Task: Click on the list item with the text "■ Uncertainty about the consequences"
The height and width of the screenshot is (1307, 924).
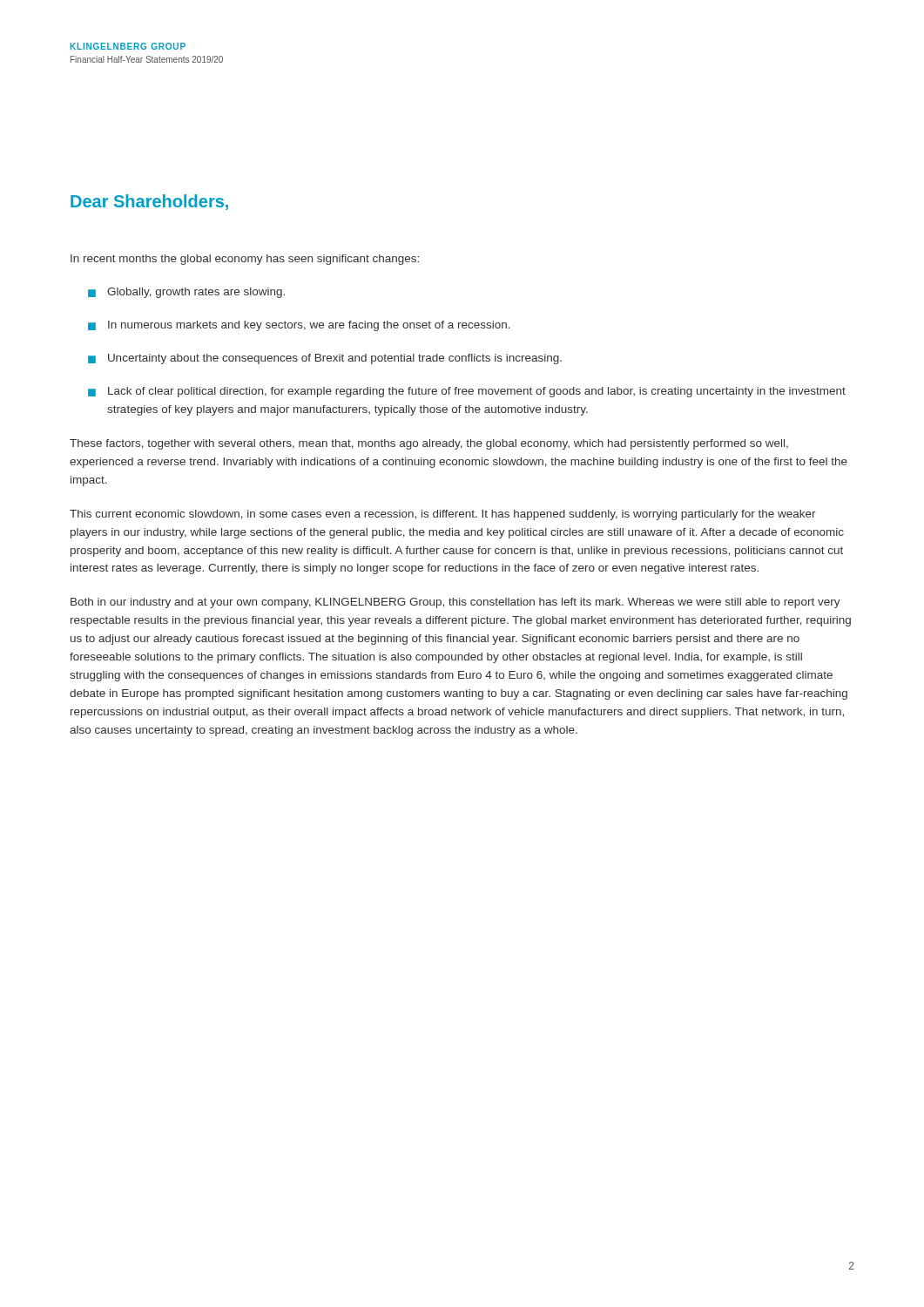Action: 325,361
